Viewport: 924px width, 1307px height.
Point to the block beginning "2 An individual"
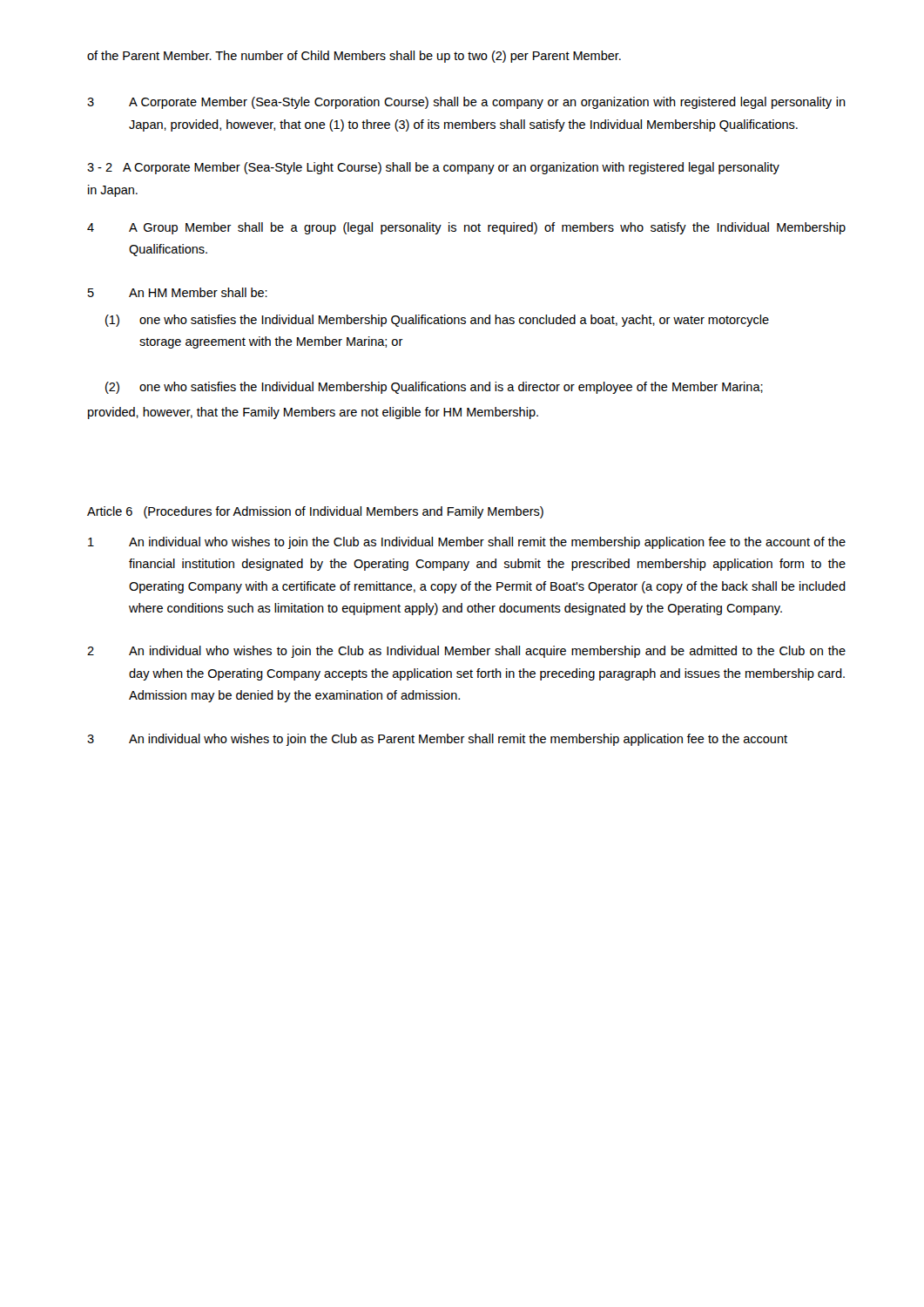pos(466,674)
